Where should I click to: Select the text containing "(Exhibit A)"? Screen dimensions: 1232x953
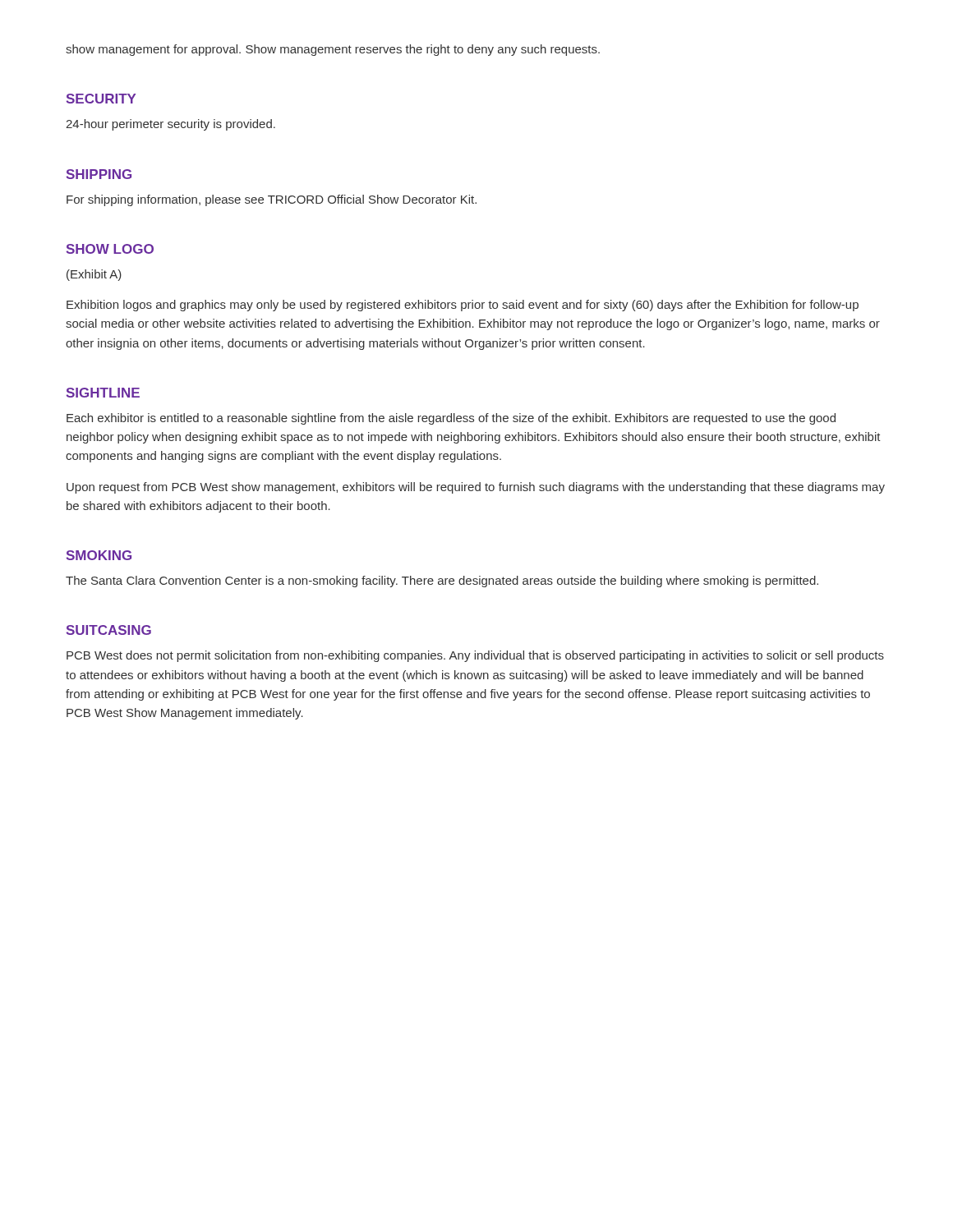[x=94, y=274]
